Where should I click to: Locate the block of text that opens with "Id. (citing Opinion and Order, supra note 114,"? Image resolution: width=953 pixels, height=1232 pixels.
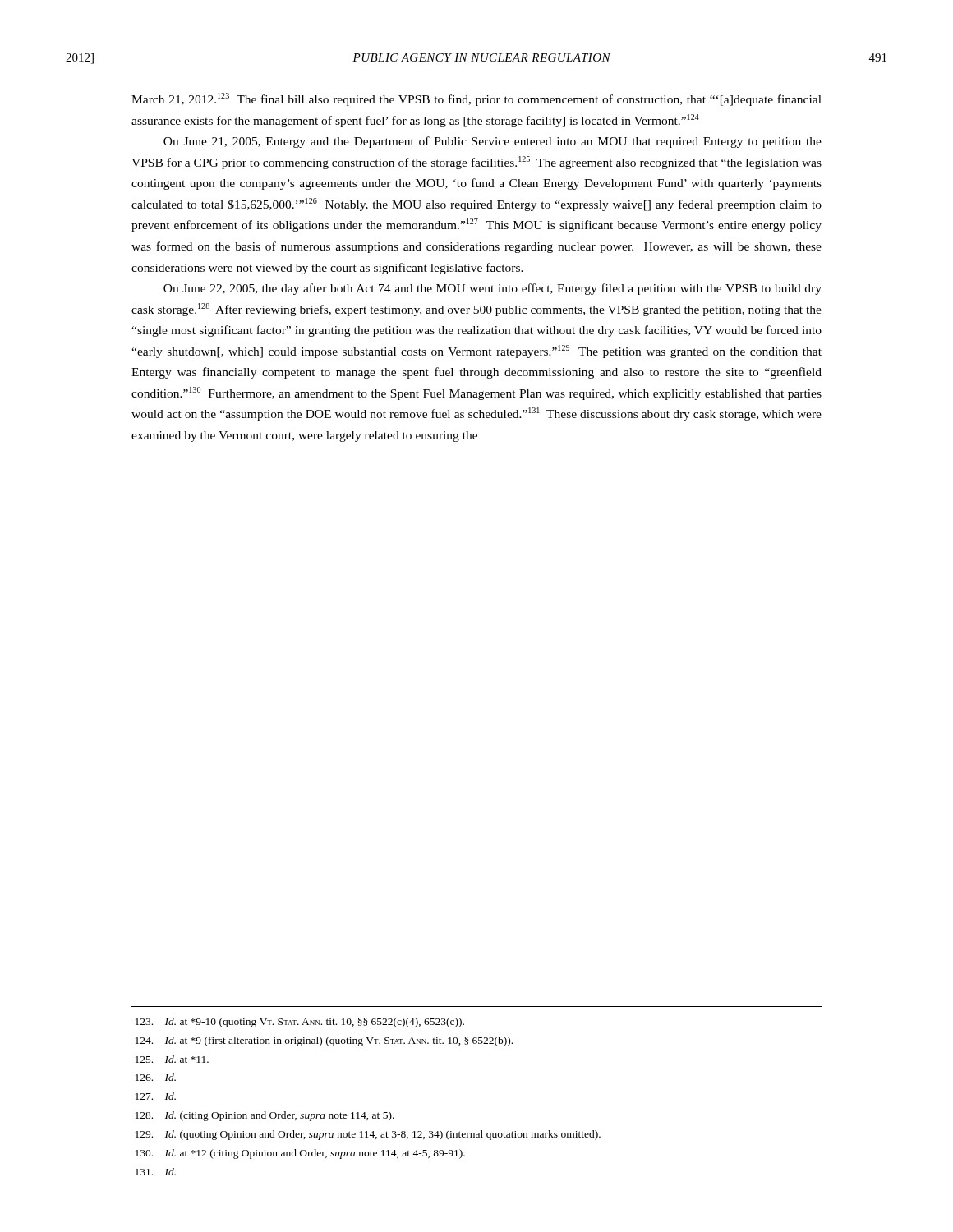[263, 1116]
